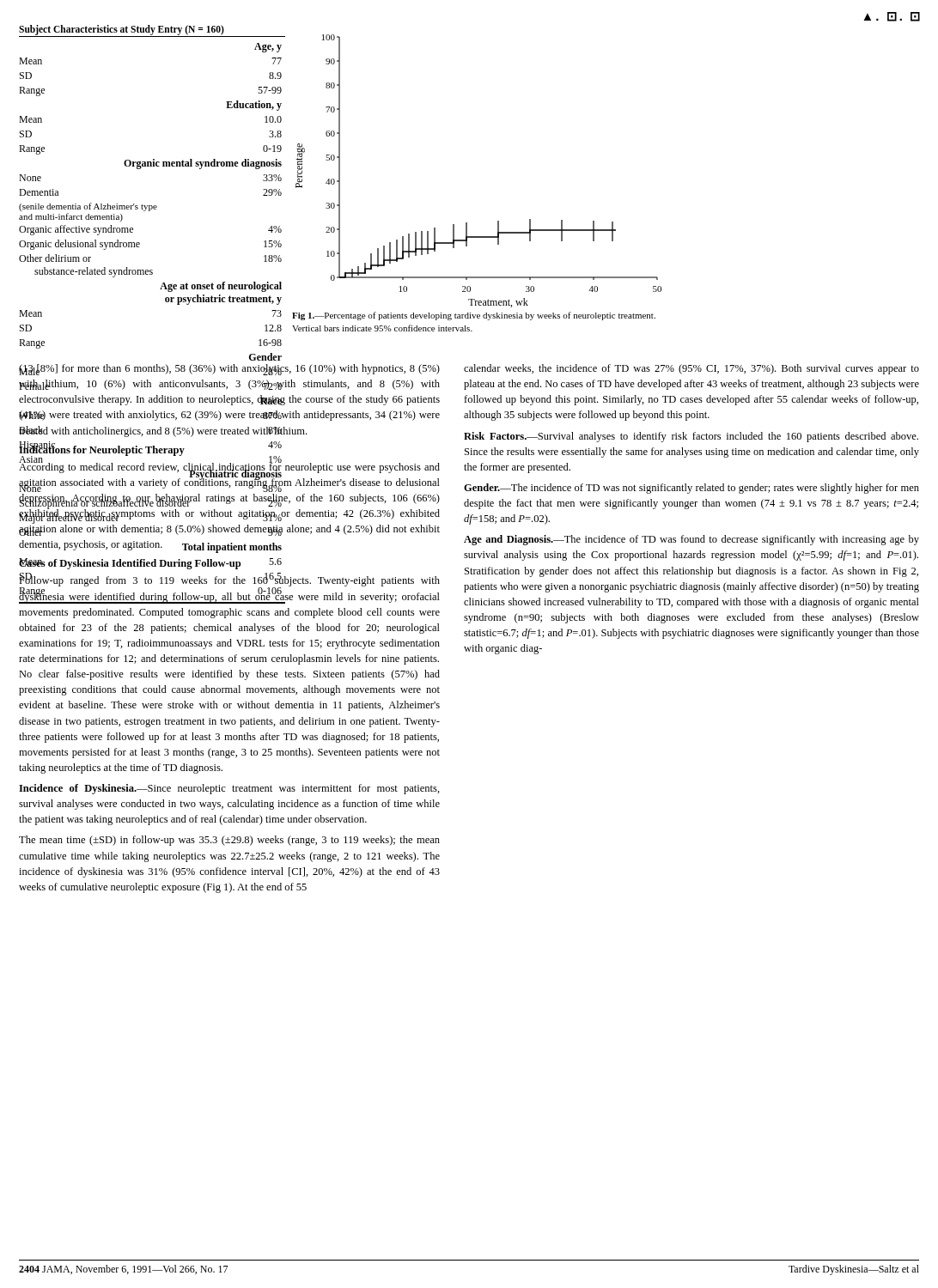938x1288 pixels.
Task: Find "Cases of Dyskinesia Identified During Follow-up" on this page
Action: [130, 564]
